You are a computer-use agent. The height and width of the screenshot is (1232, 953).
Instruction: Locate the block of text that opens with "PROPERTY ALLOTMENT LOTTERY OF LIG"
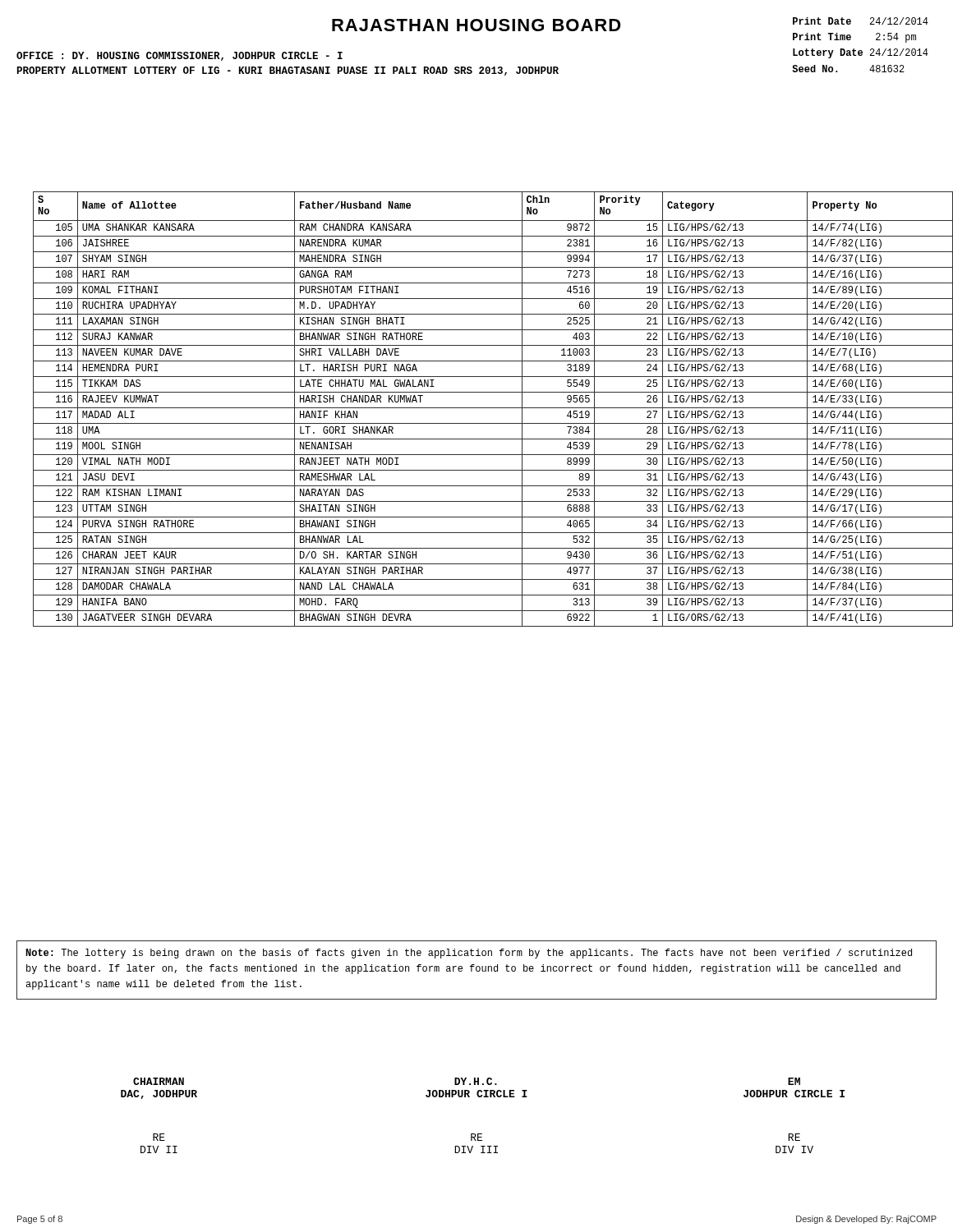coord(288,71)
